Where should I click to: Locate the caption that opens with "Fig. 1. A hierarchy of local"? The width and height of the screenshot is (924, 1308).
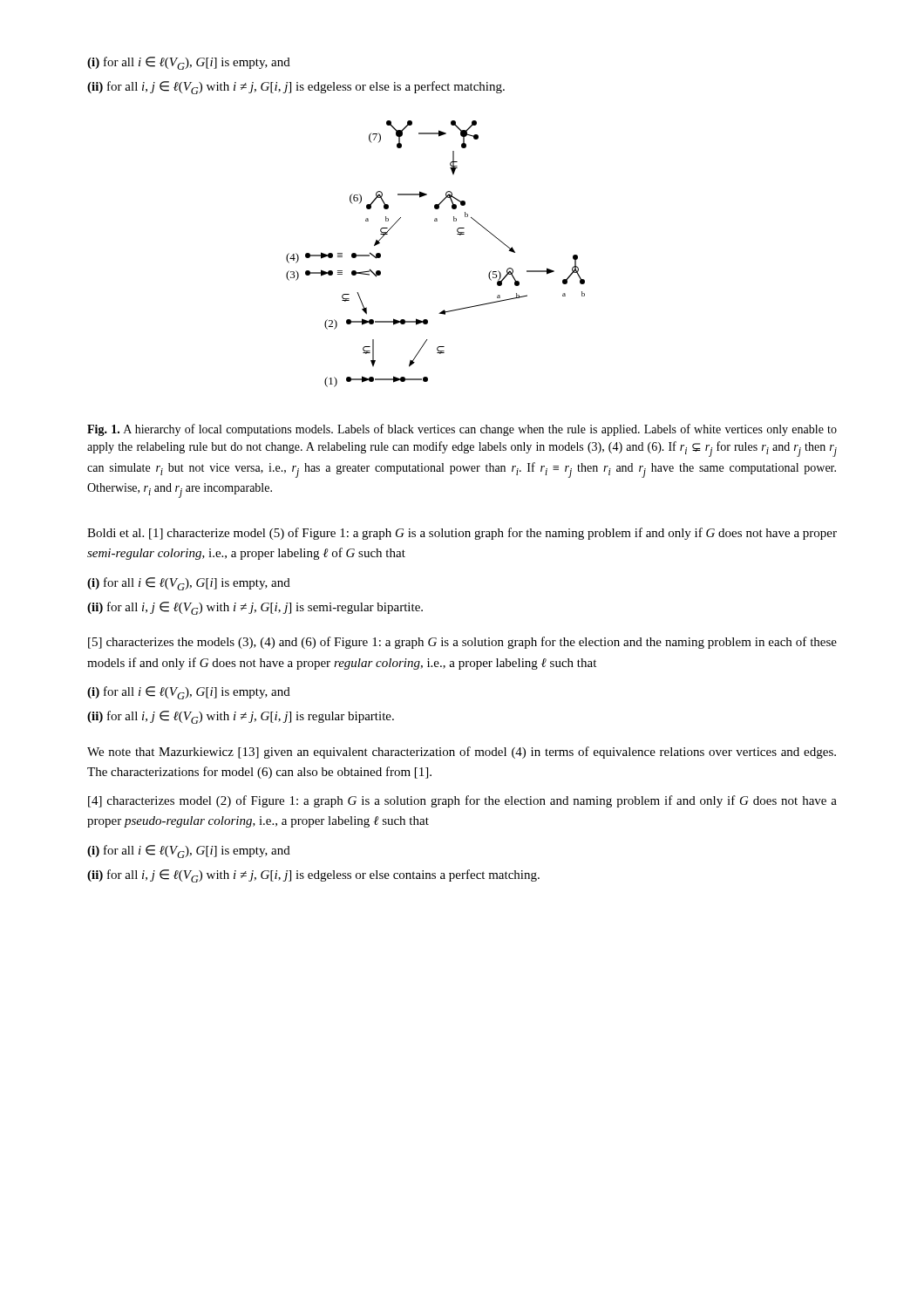[462, 460]
